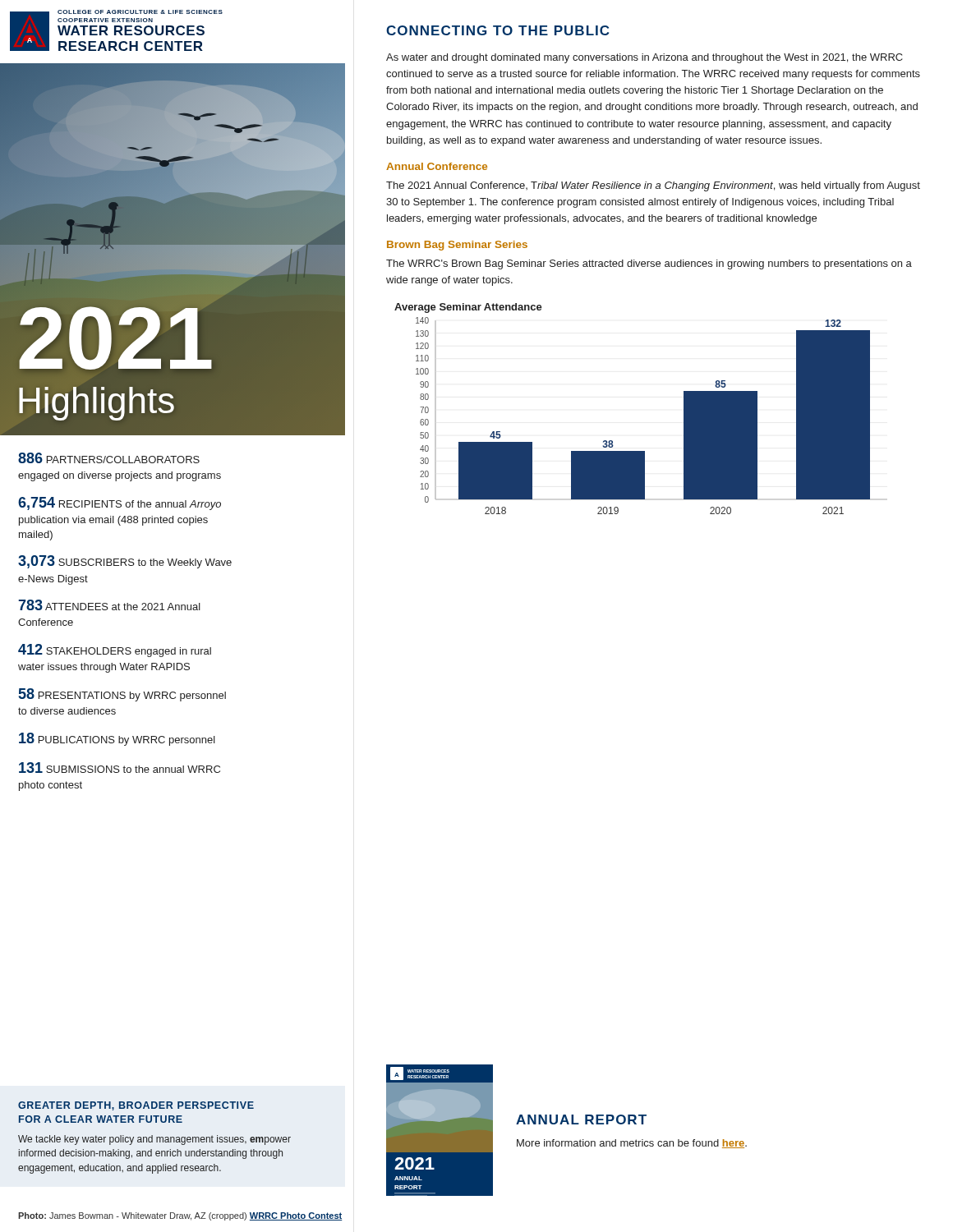Find the list item containing "886 PARTNERS/COLLABORATORSengaged on diverse projects and programs"

coord(120,466)
